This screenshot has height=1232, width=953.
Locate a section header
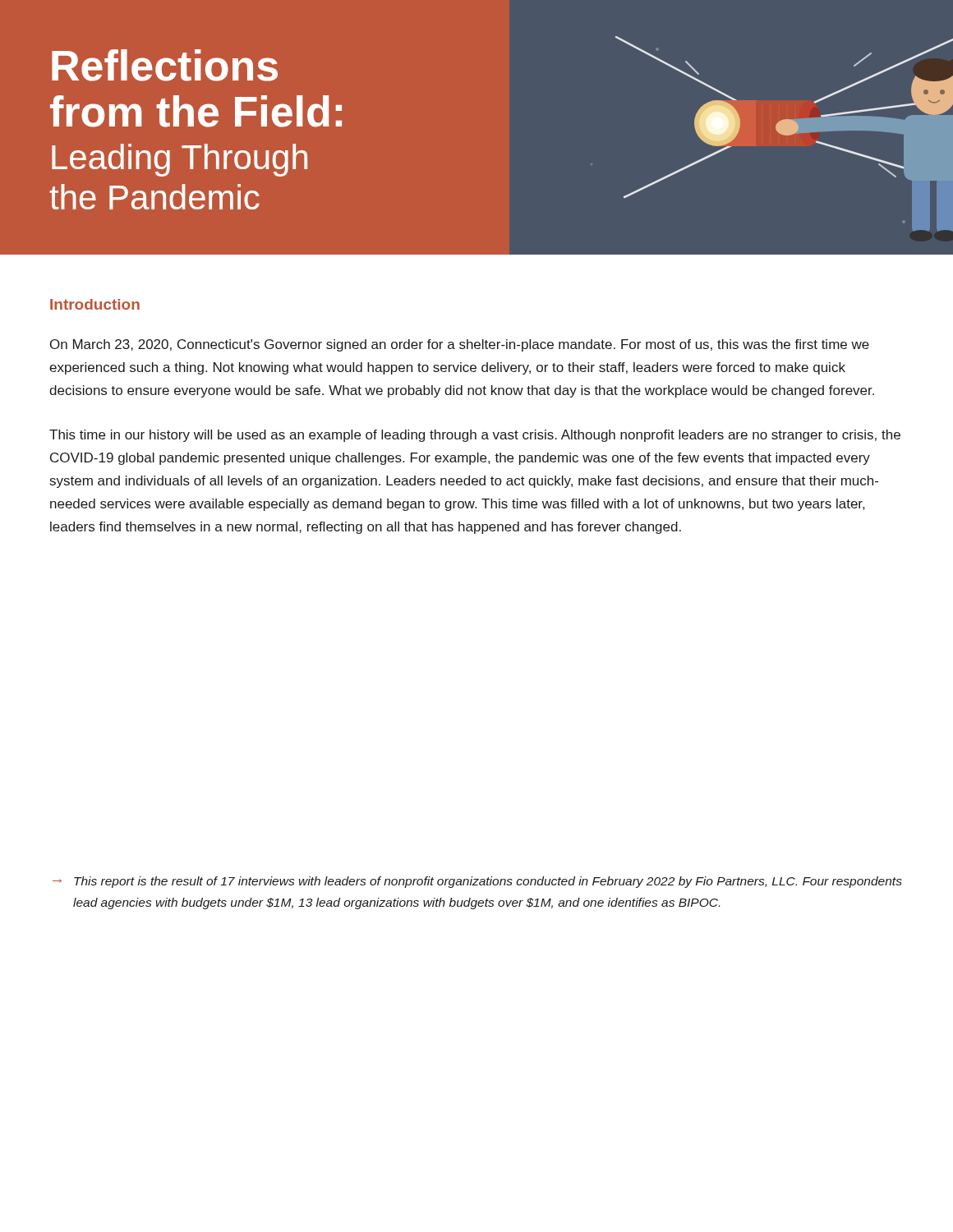(95, 304)
